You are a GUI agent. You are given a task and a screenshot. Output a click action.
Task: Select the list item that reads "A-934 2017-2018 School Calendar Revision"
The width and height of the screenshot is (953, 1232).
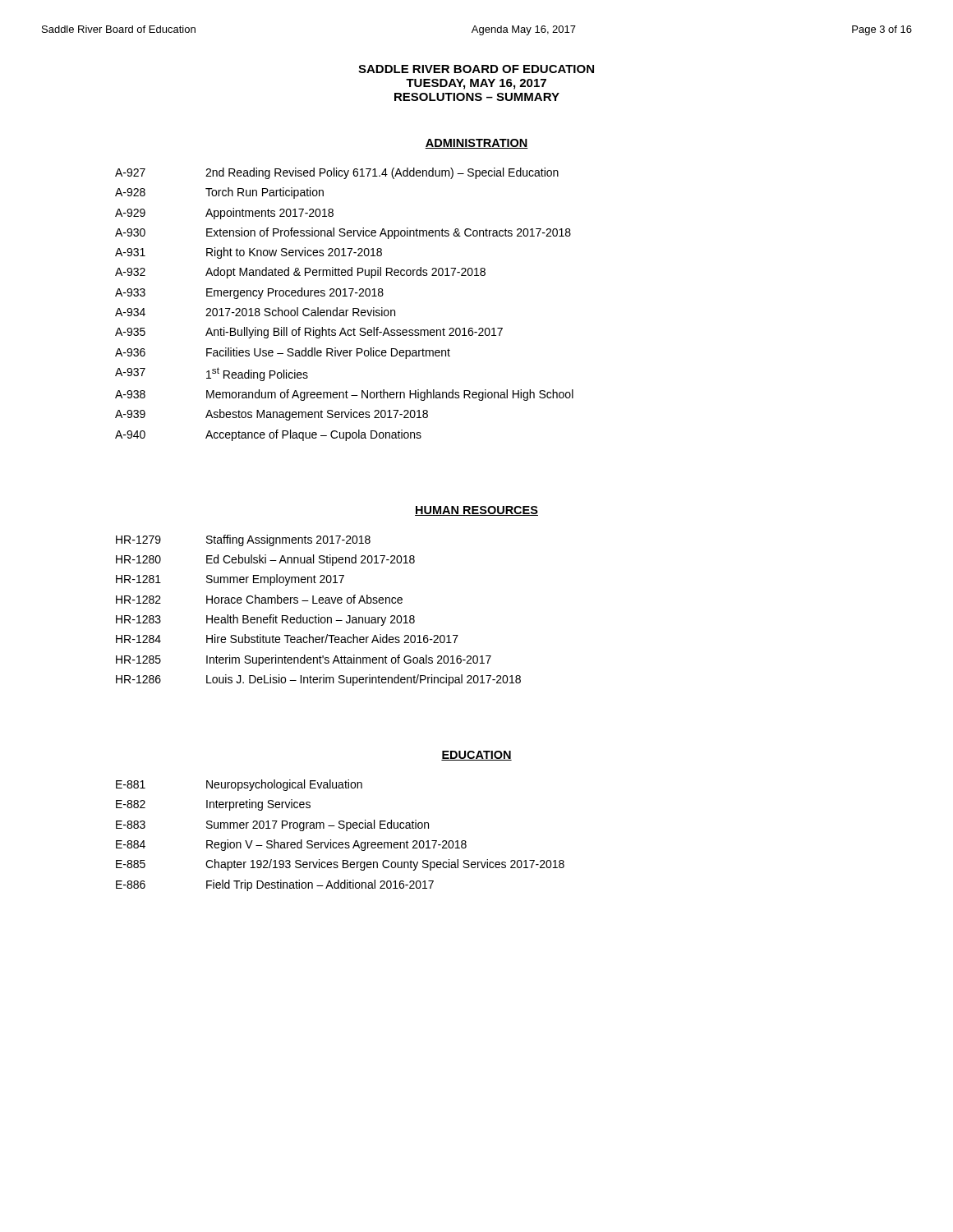click(x=255, y=312)
